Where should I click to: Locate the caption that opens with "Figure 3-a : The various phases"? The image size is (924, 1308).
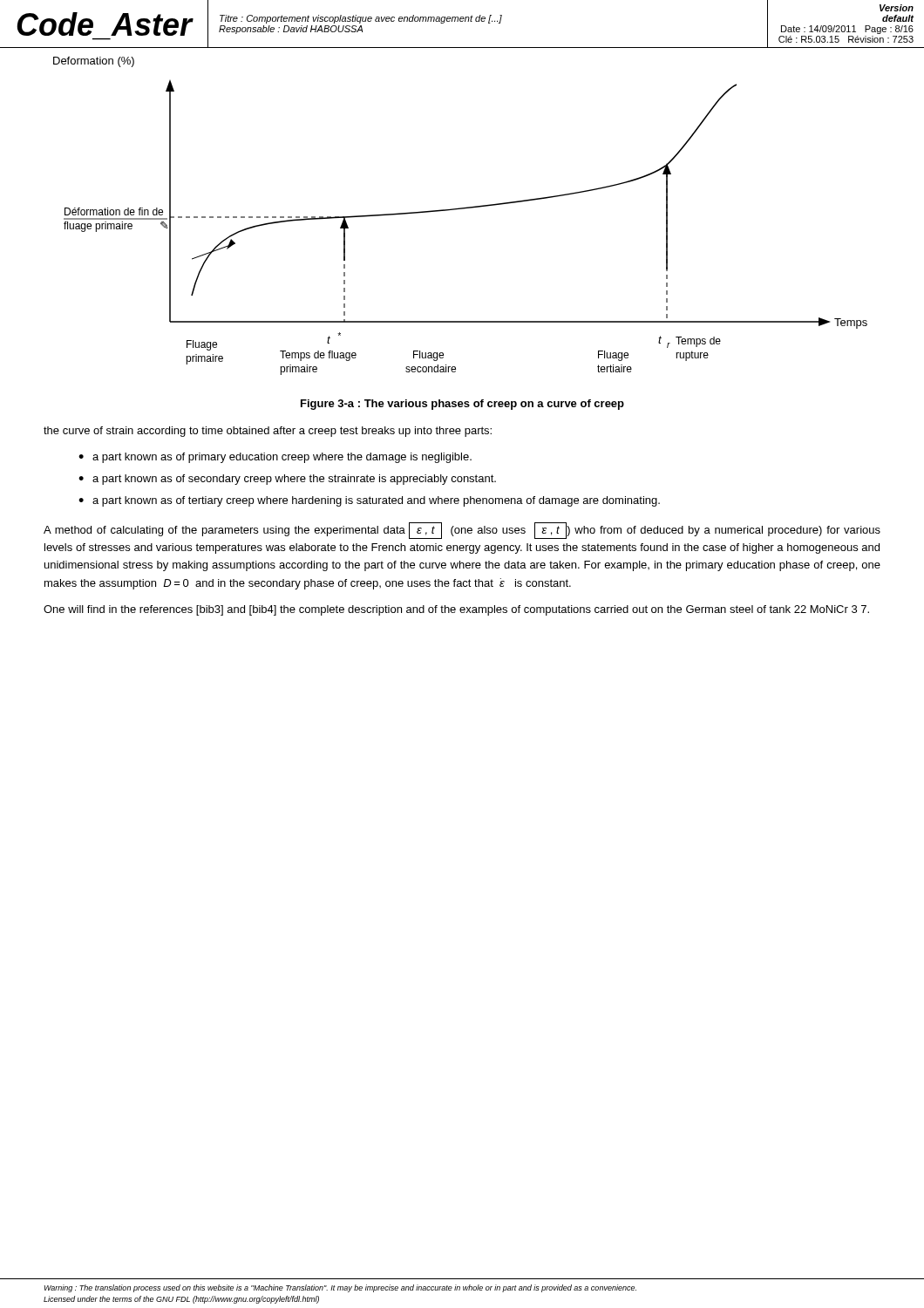[462, 403]
